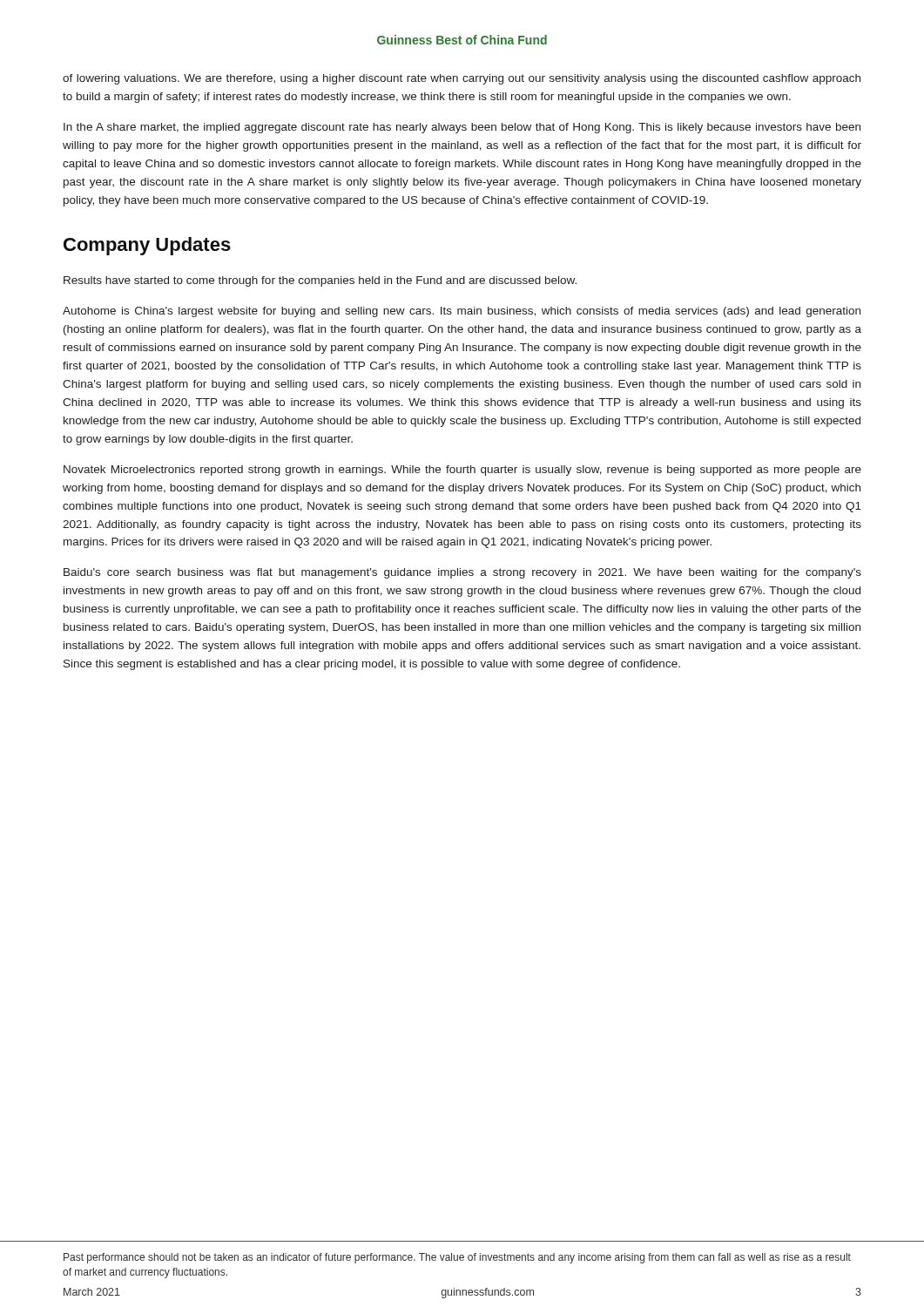Where is the passage that starts "Novatek Microelectronics reported strong growth in earnings. While"?
Image resolution: width=924 pixels, height=1307 pixels.
(x=462, y=505)
